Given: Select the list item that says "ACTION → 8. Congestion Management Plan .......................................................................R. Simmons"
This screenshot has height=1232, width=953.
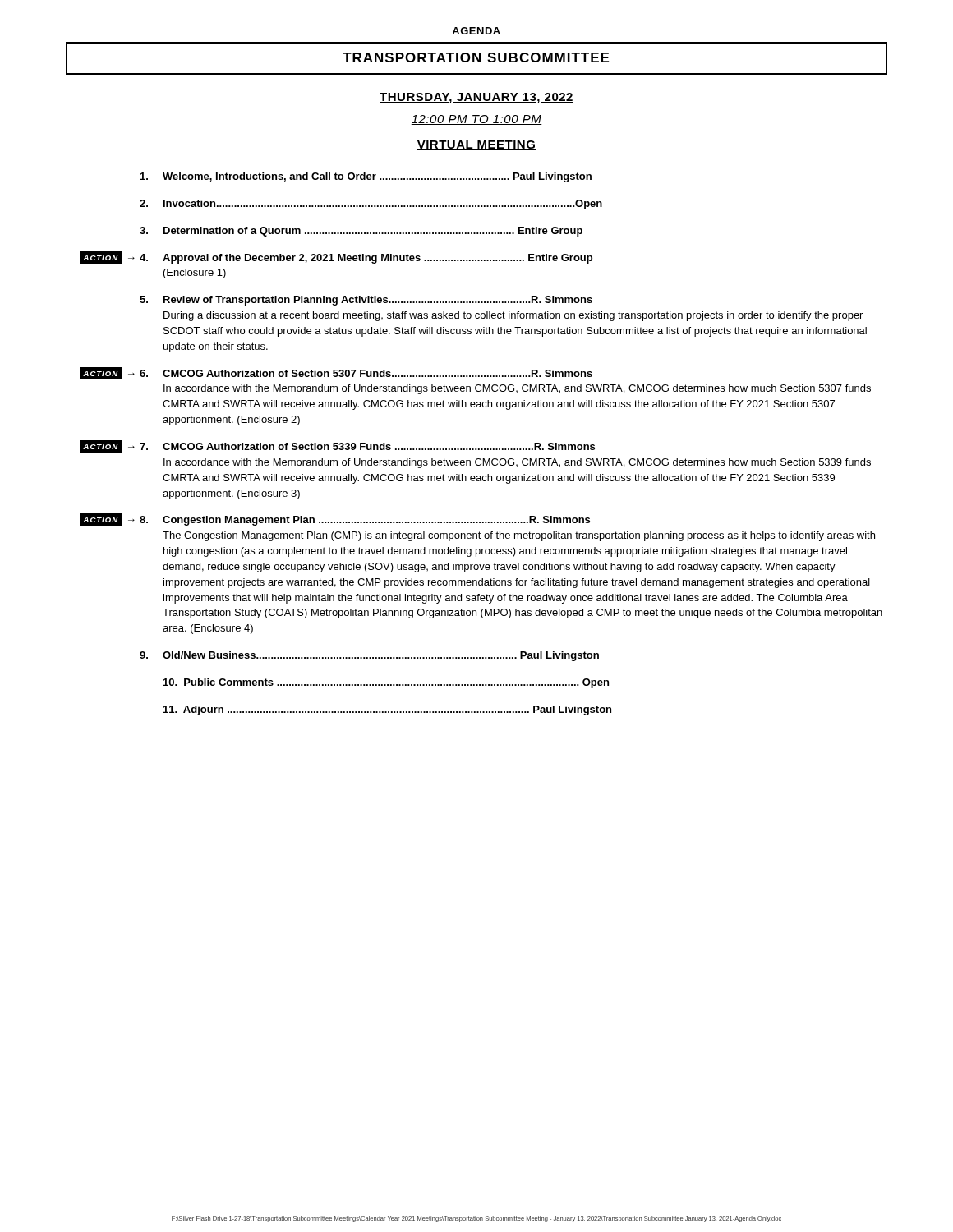Looking at the screenshot, I should click(476, 575).
